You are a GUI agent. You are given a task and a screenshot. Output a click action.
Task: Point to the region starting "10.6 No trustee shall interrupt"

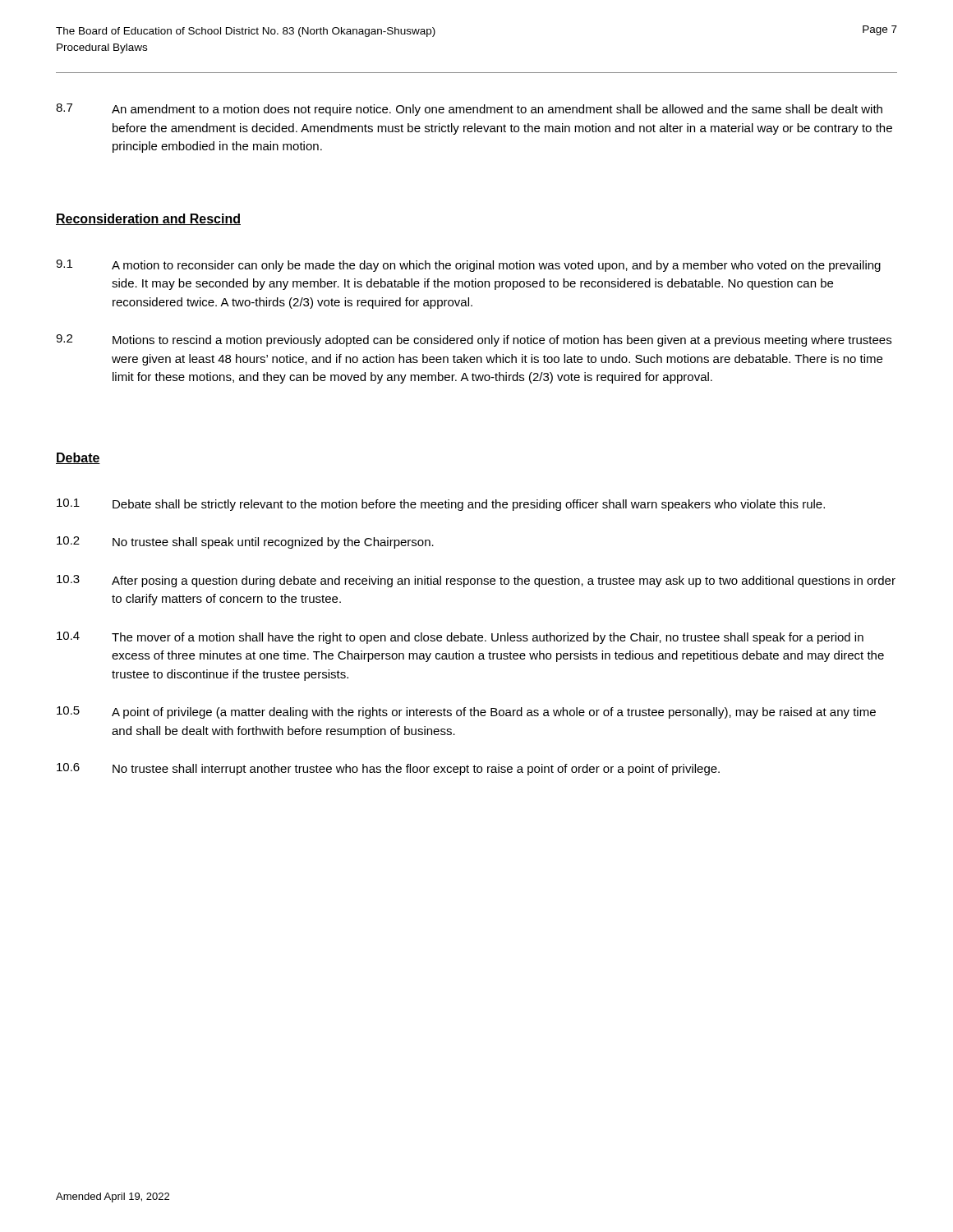pos(476,769)
